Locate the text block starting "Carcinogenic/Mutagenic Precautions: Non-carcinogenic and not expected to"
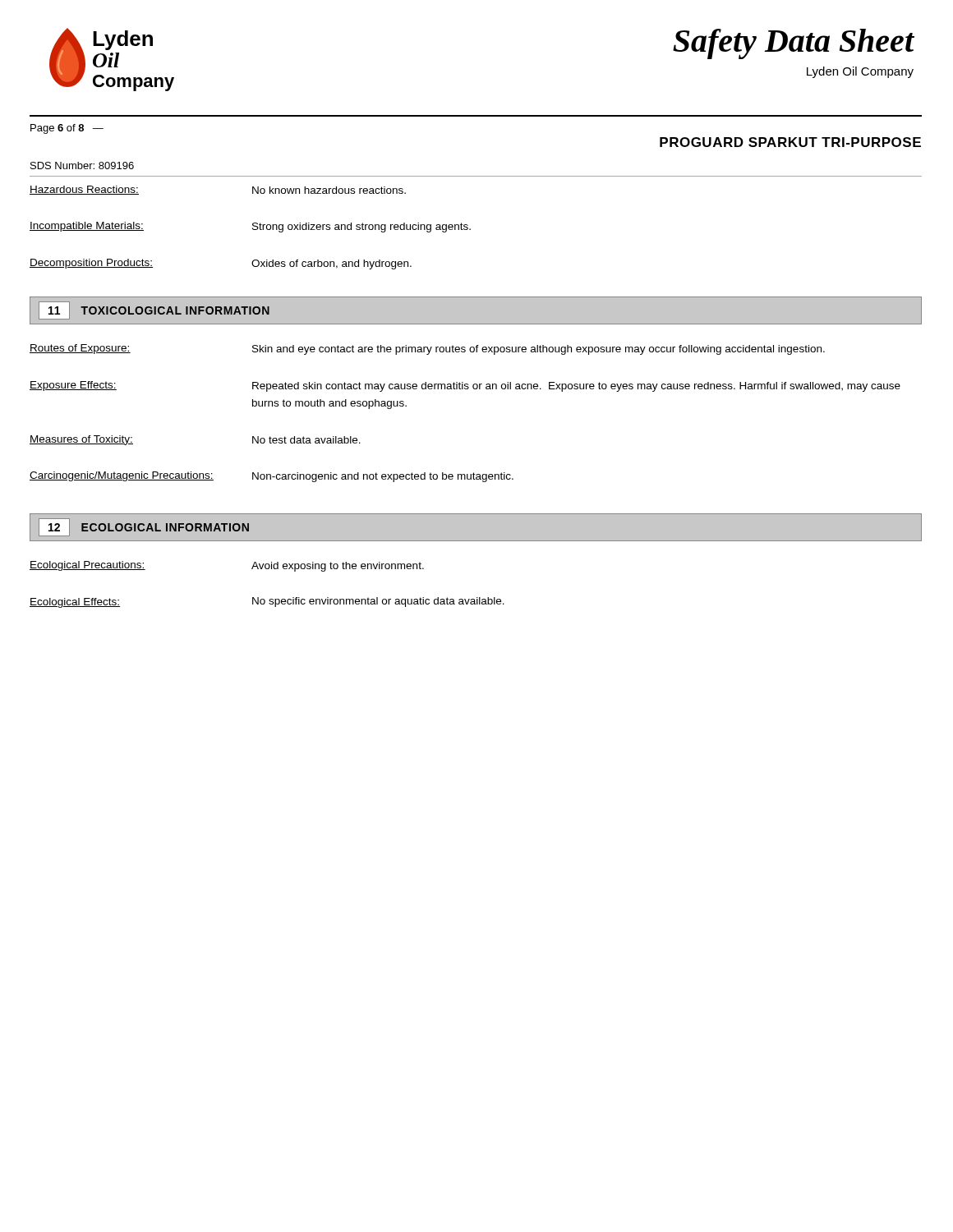The width and height of the screenshot is (953, 1232). coord(476,477)
